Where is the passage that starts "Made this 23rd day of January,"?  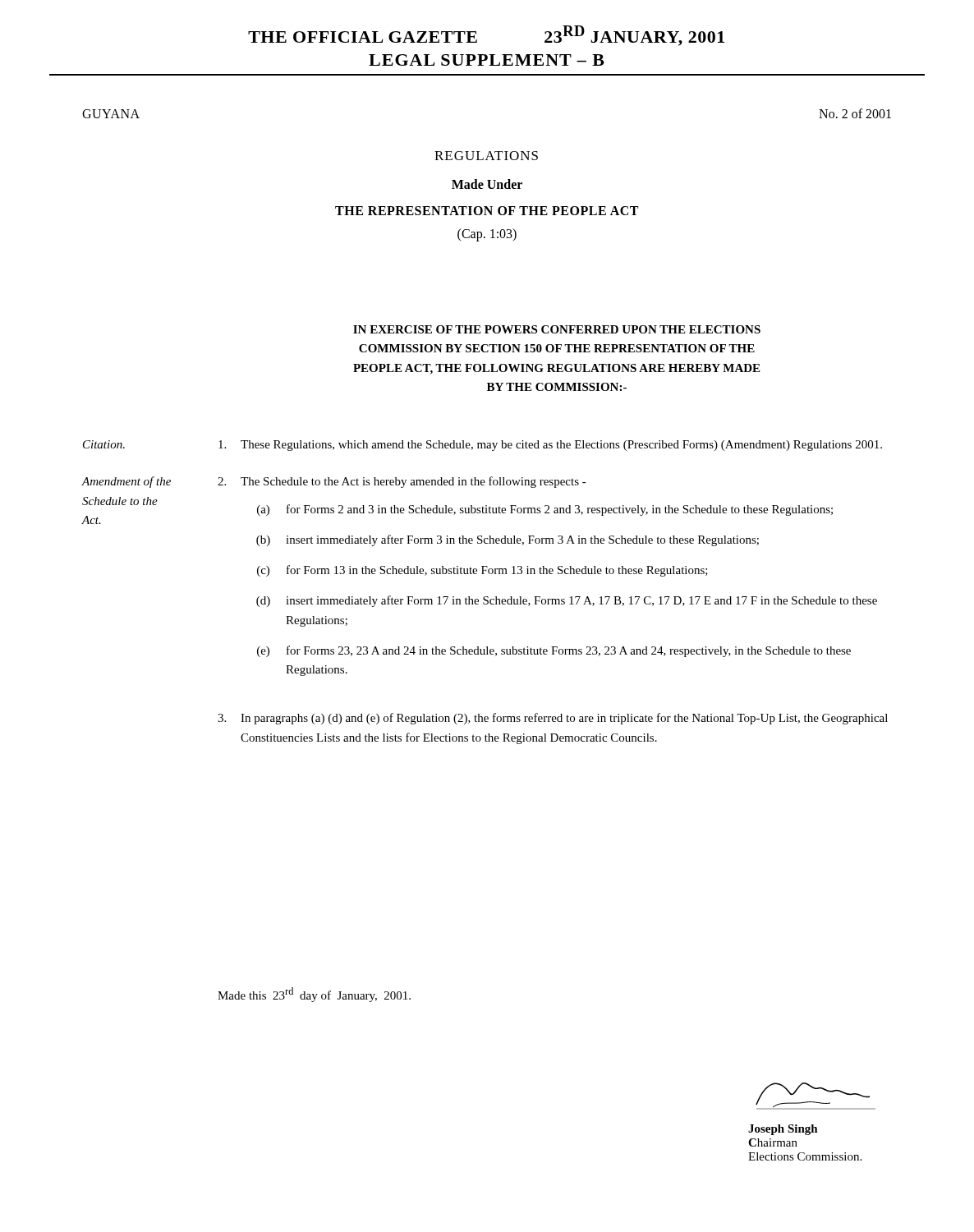pyautogui.click(x=315, y=994)
